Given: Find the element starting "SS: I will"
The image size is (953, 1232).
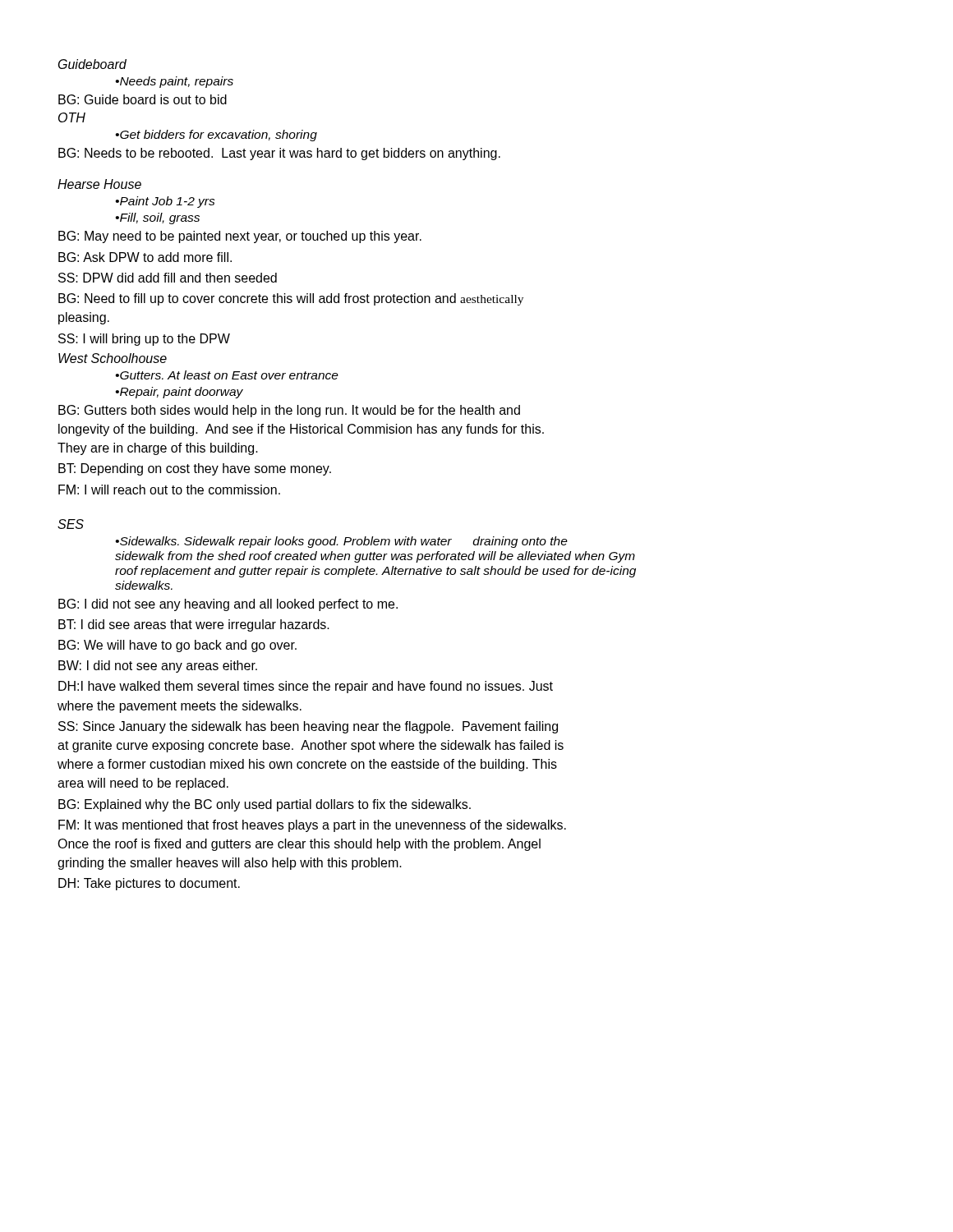Looking at the screenshot, I should coord(144,338).
